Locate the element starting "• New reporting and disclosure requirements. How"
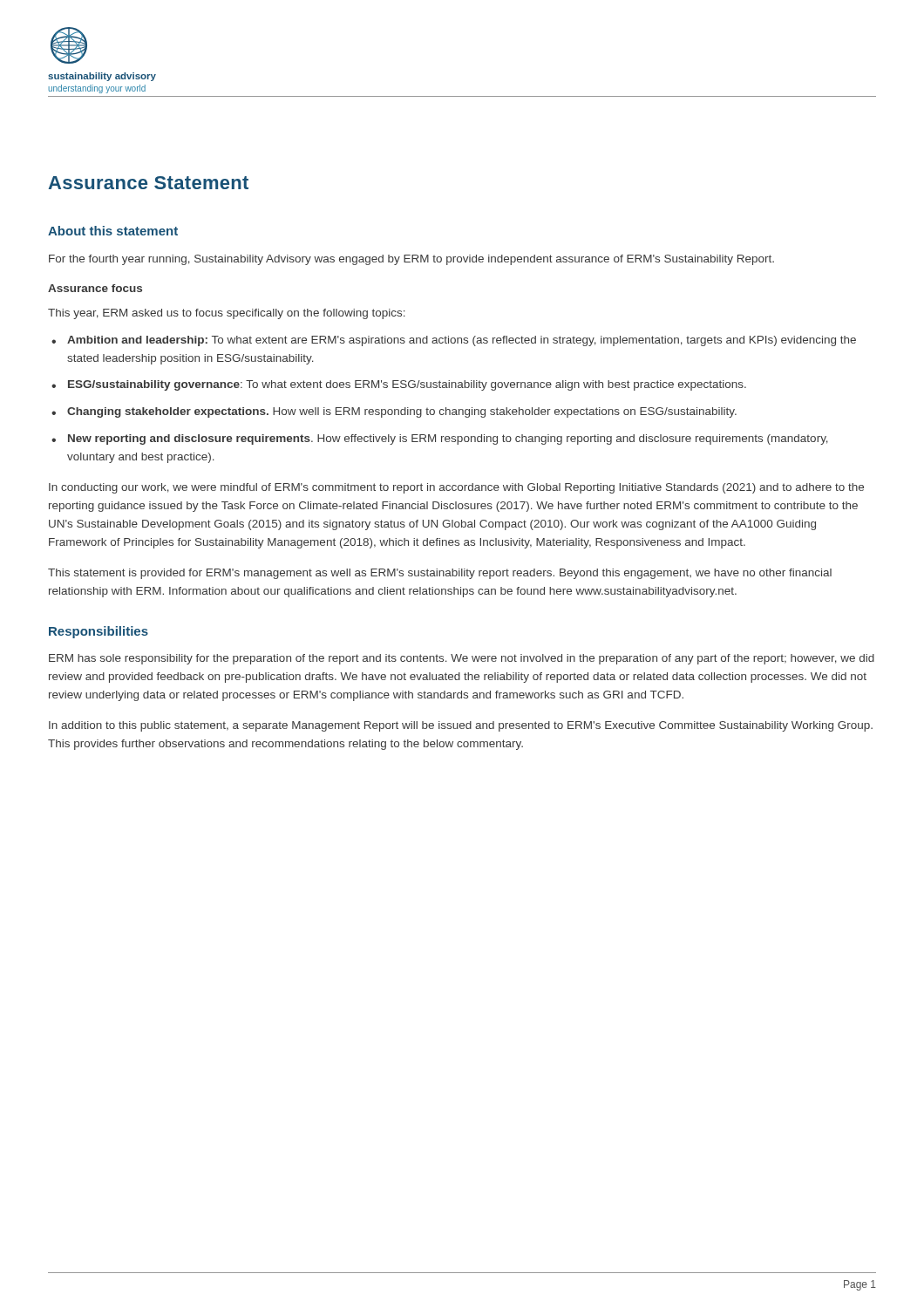The width and height of the screenshot is (924, 1308). (x=440, y=447)
